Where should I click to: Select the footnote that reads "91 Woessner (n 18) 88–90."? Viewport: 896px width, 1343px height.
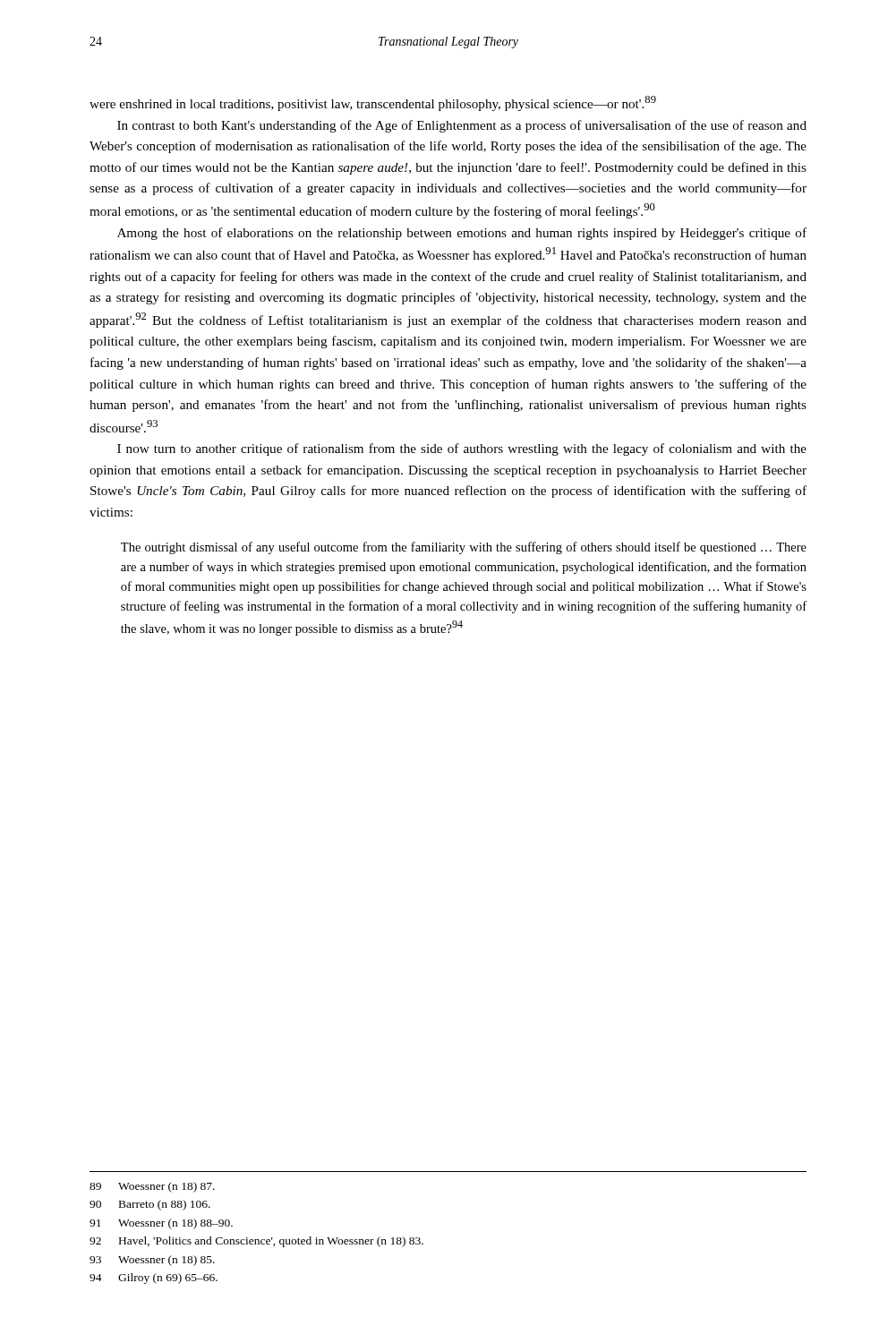pyautogui.click(x=161, y=1223)
